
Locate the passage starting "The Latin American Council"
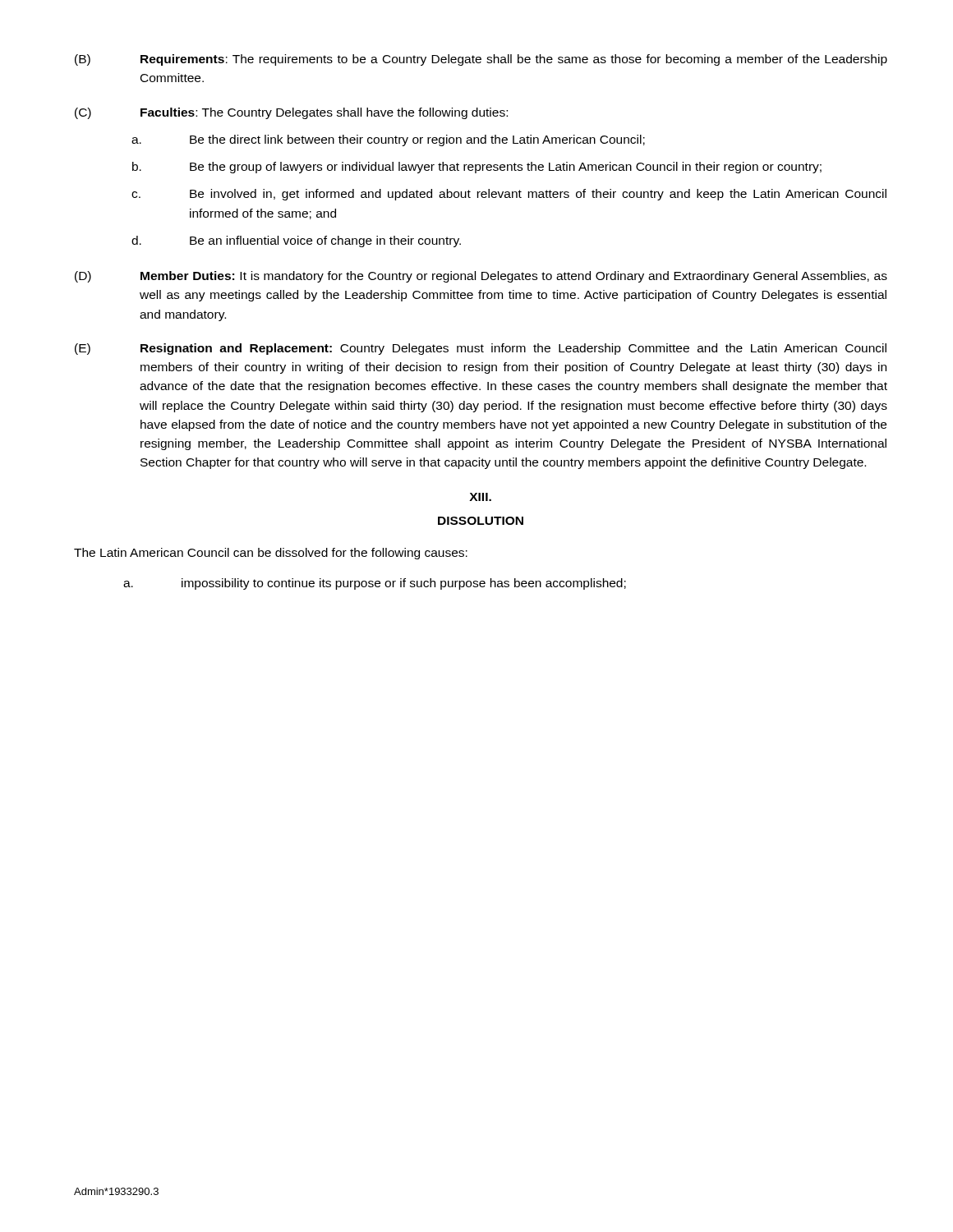coord(271,552)
